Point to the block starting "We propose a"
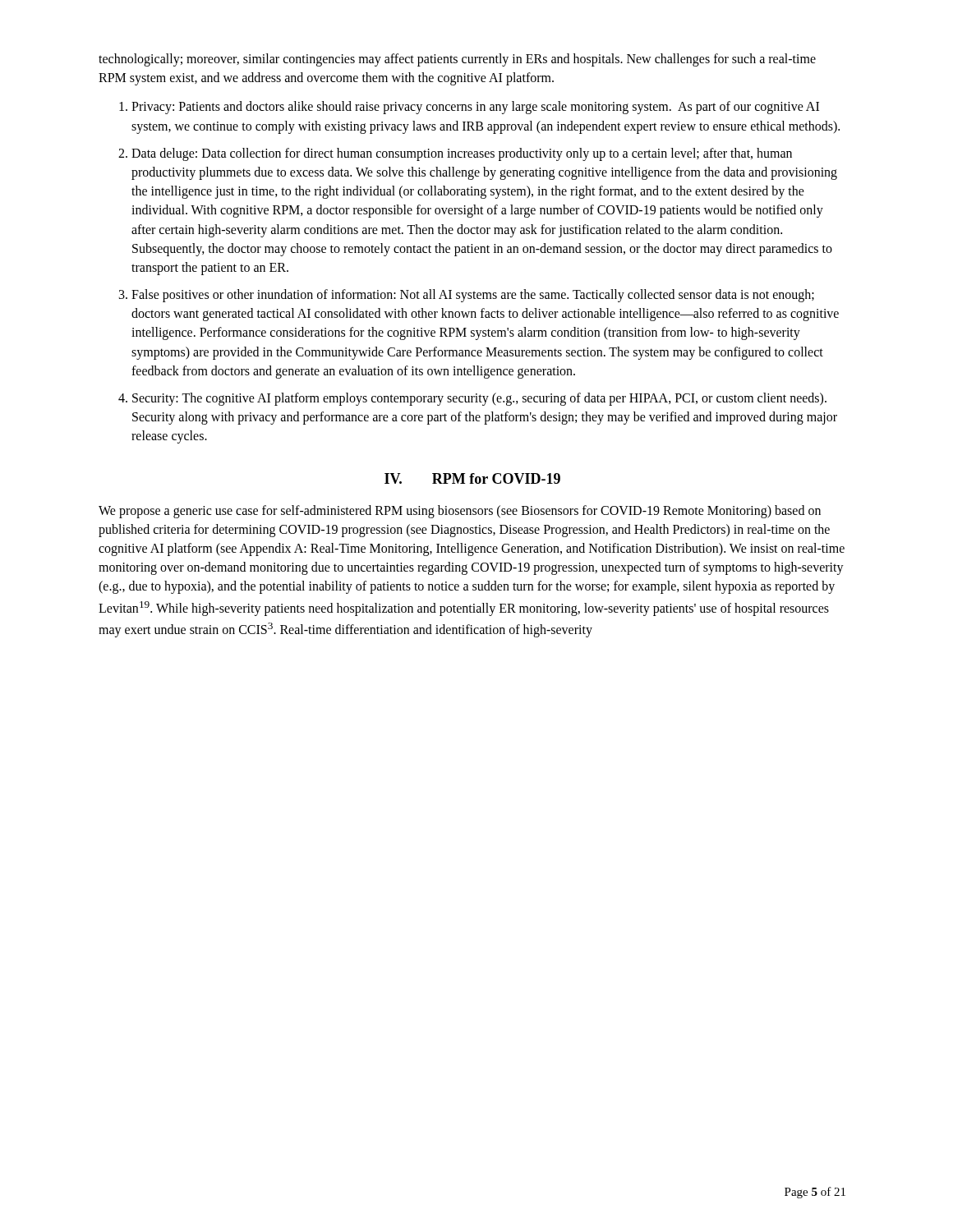 (x=472, y=570)
